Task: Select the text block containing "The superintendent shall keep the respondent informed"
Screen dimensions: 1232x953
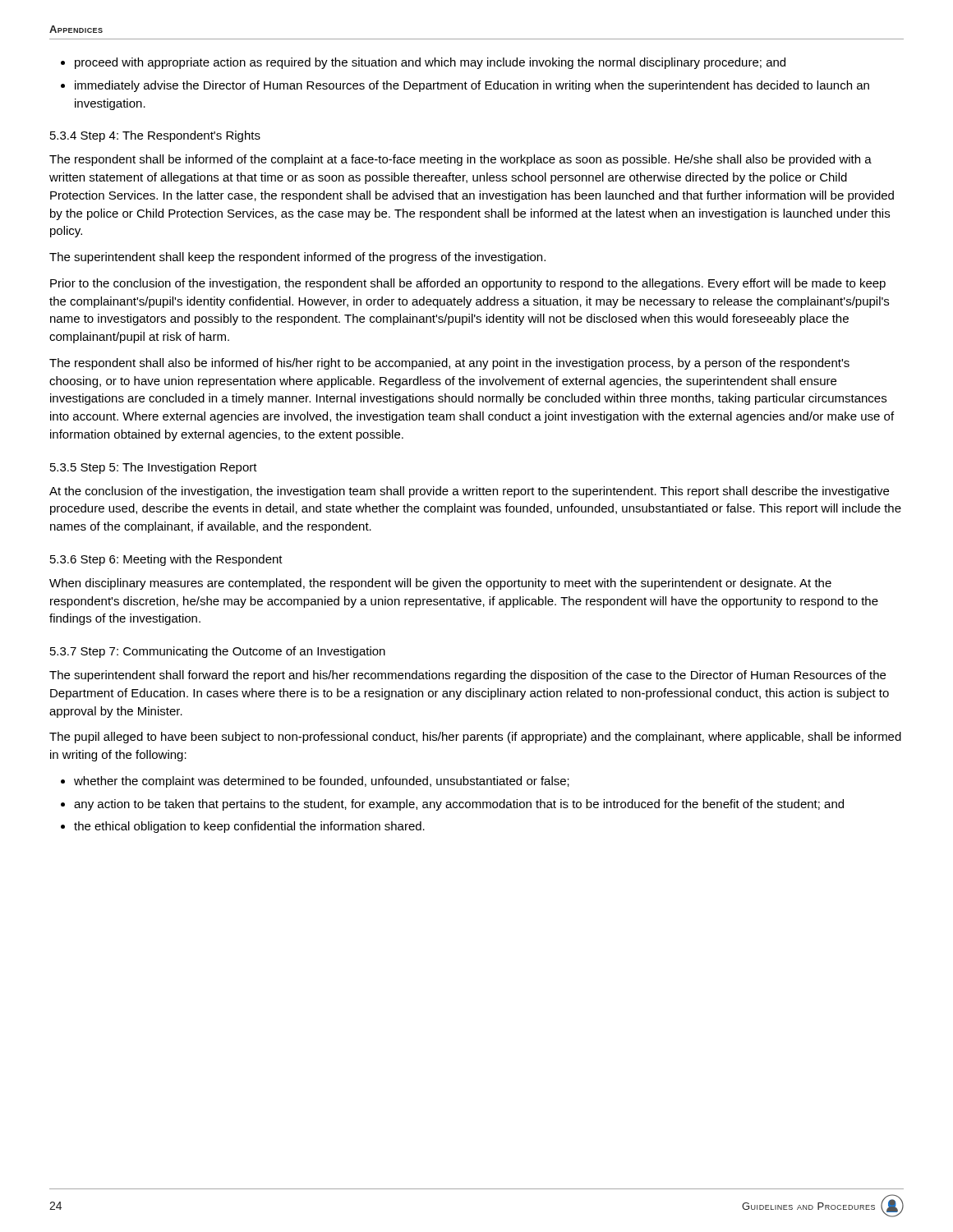Action: tap(298, 257)
